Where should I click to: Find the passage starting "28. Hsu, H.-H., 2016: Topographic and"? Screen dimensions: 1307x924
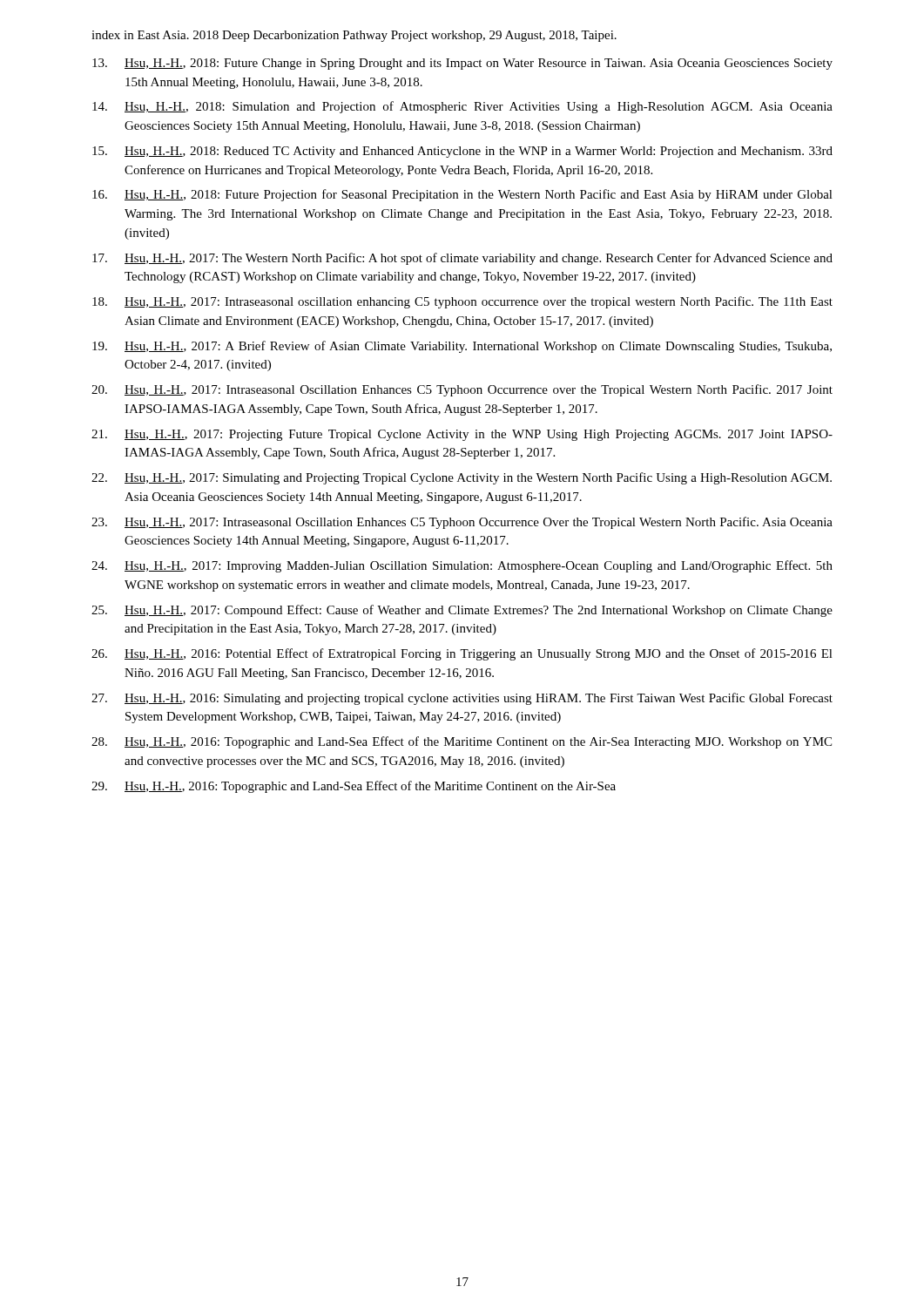(462, 752)
